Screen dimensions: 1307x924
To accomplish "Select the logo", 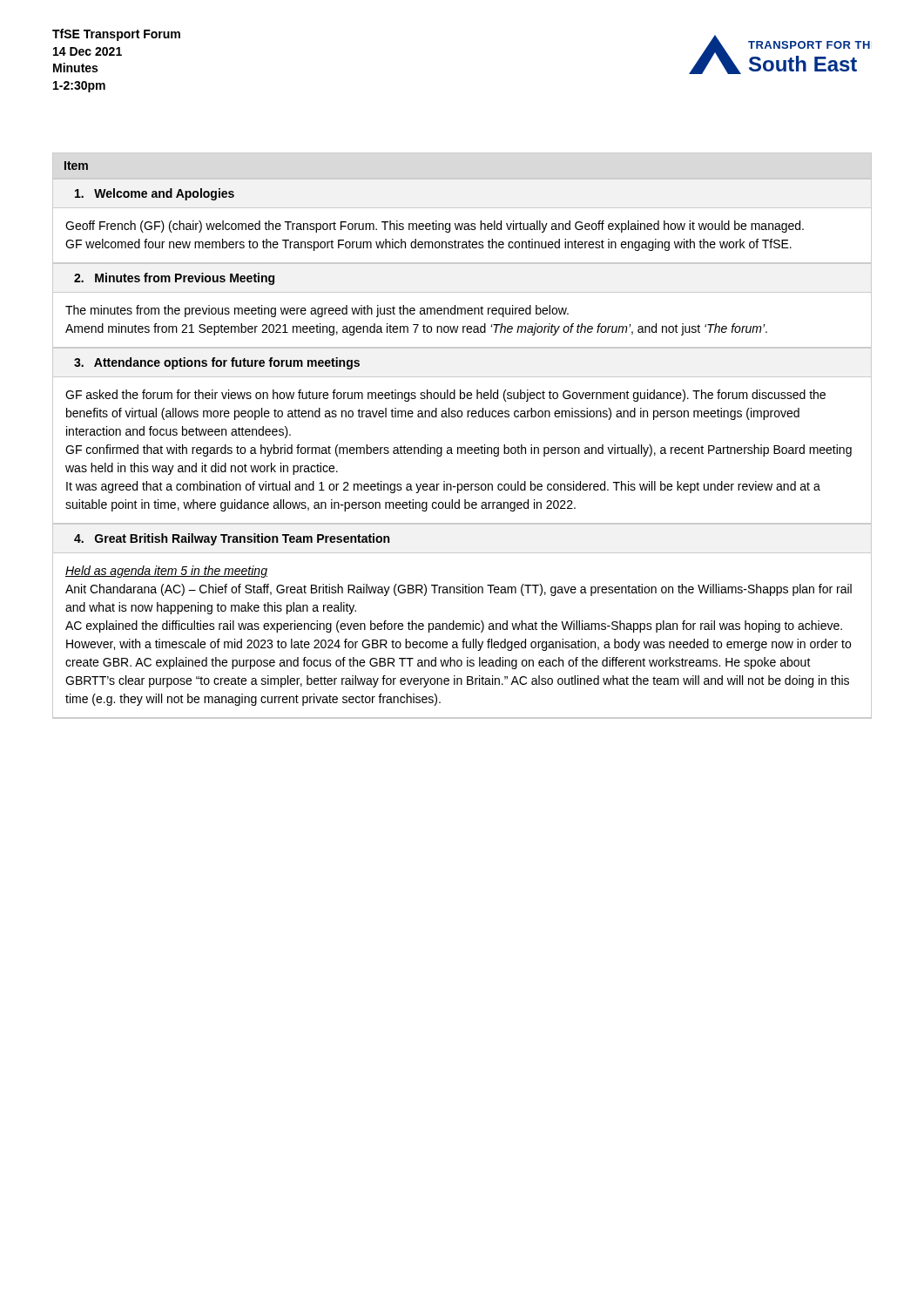I will tap(776, 57).
